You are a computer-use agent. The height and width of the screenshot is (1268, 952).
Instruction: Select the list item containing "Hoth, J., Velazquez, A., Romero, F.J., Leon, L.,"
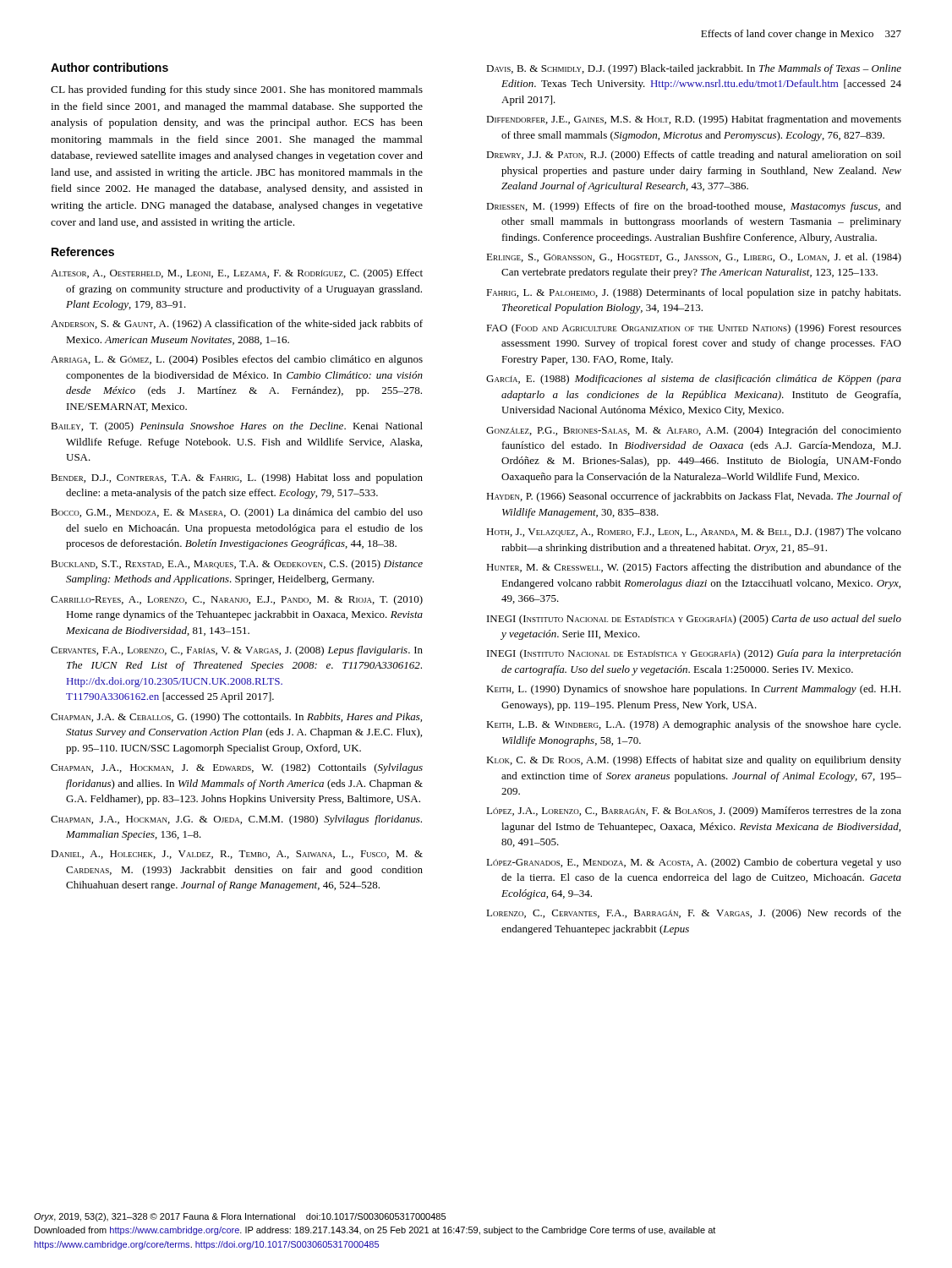694,539
